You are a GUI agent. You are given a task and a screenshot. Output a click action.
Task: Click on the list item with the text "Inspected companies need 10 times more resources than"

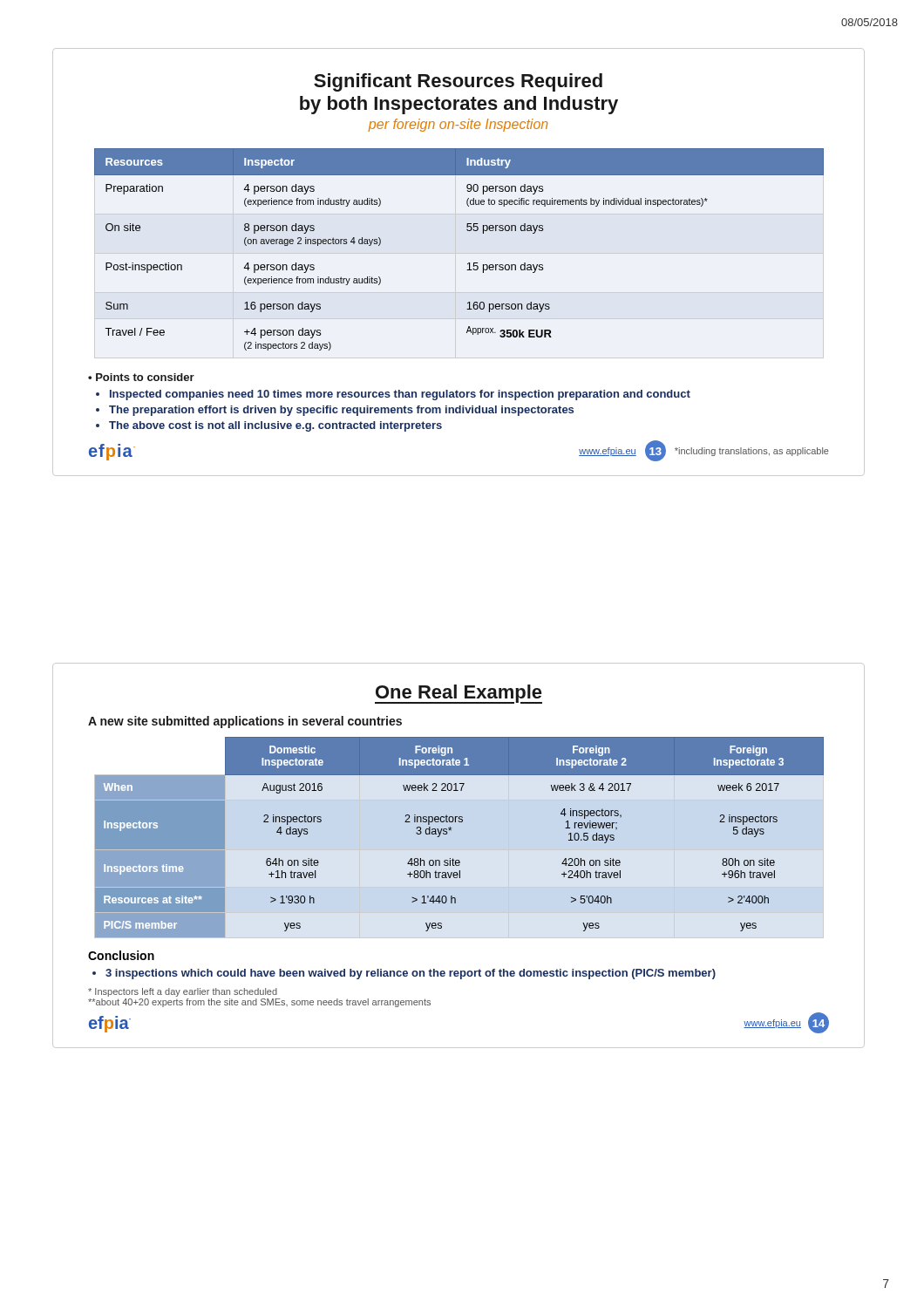tap(400, 394)
